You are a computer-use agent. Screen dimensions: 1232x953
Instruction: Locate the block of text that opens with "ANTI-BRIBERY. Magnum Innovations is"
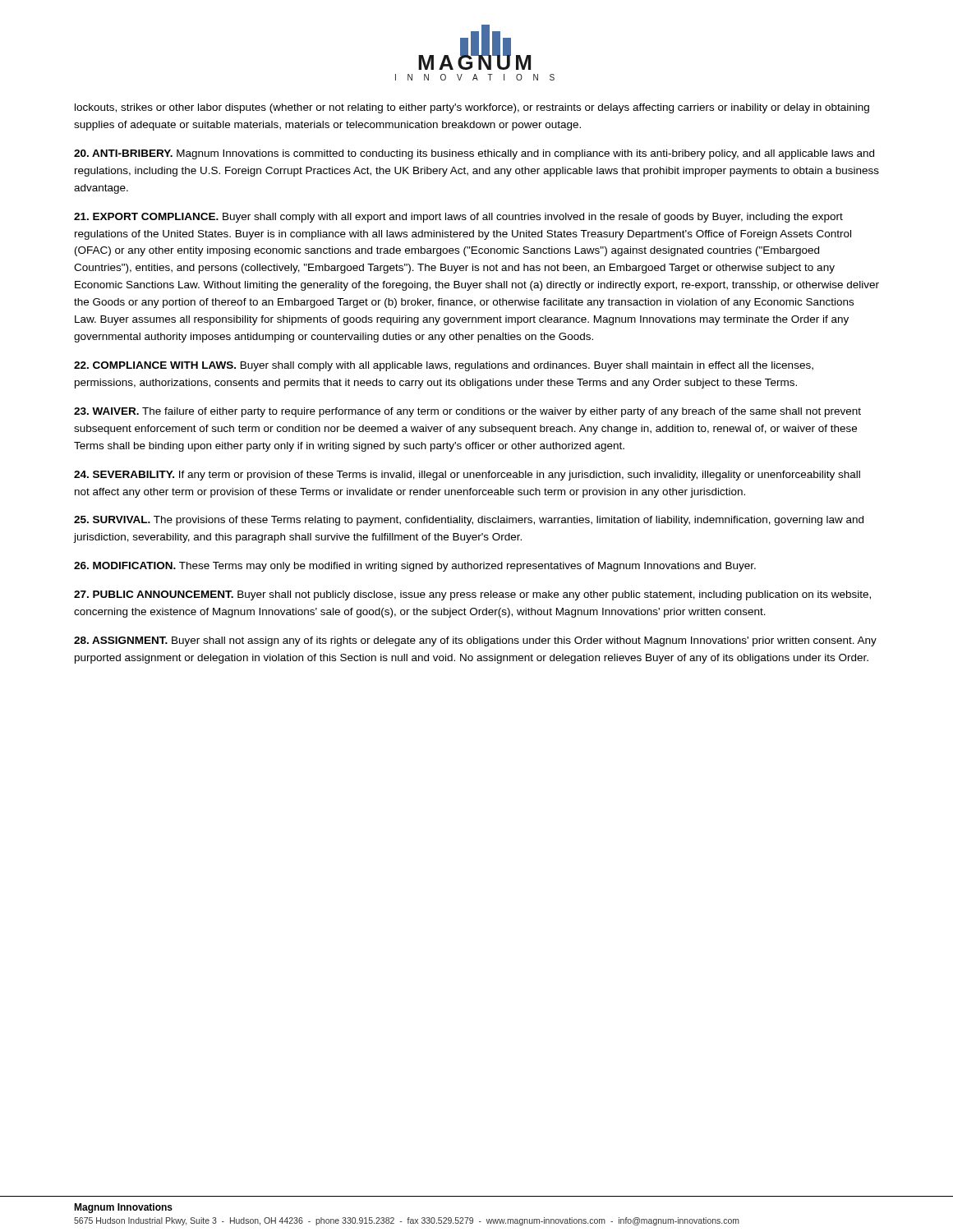tap(476, 170)
